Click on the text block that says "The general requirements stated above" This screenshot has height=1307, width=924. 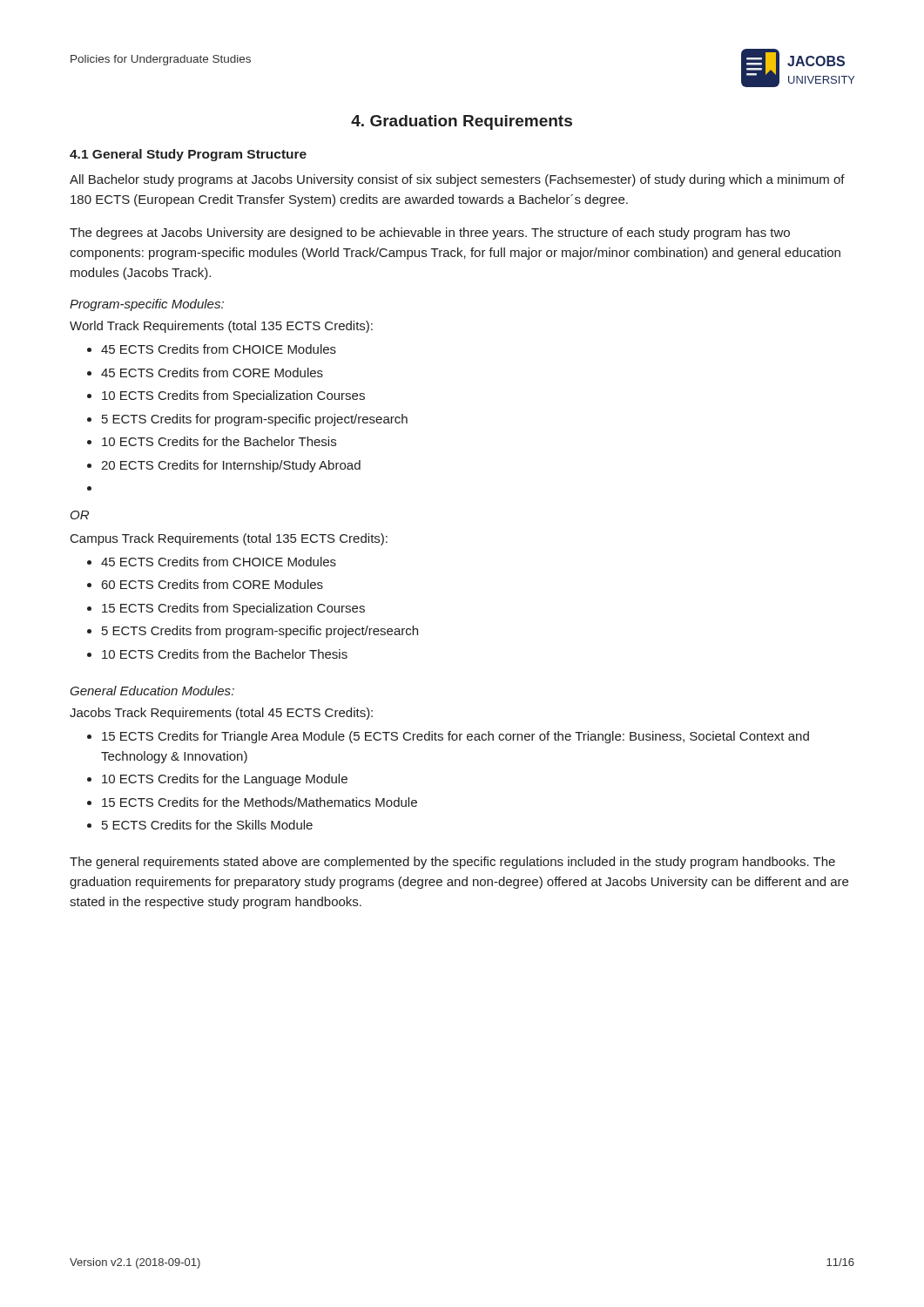coord(459,881)
